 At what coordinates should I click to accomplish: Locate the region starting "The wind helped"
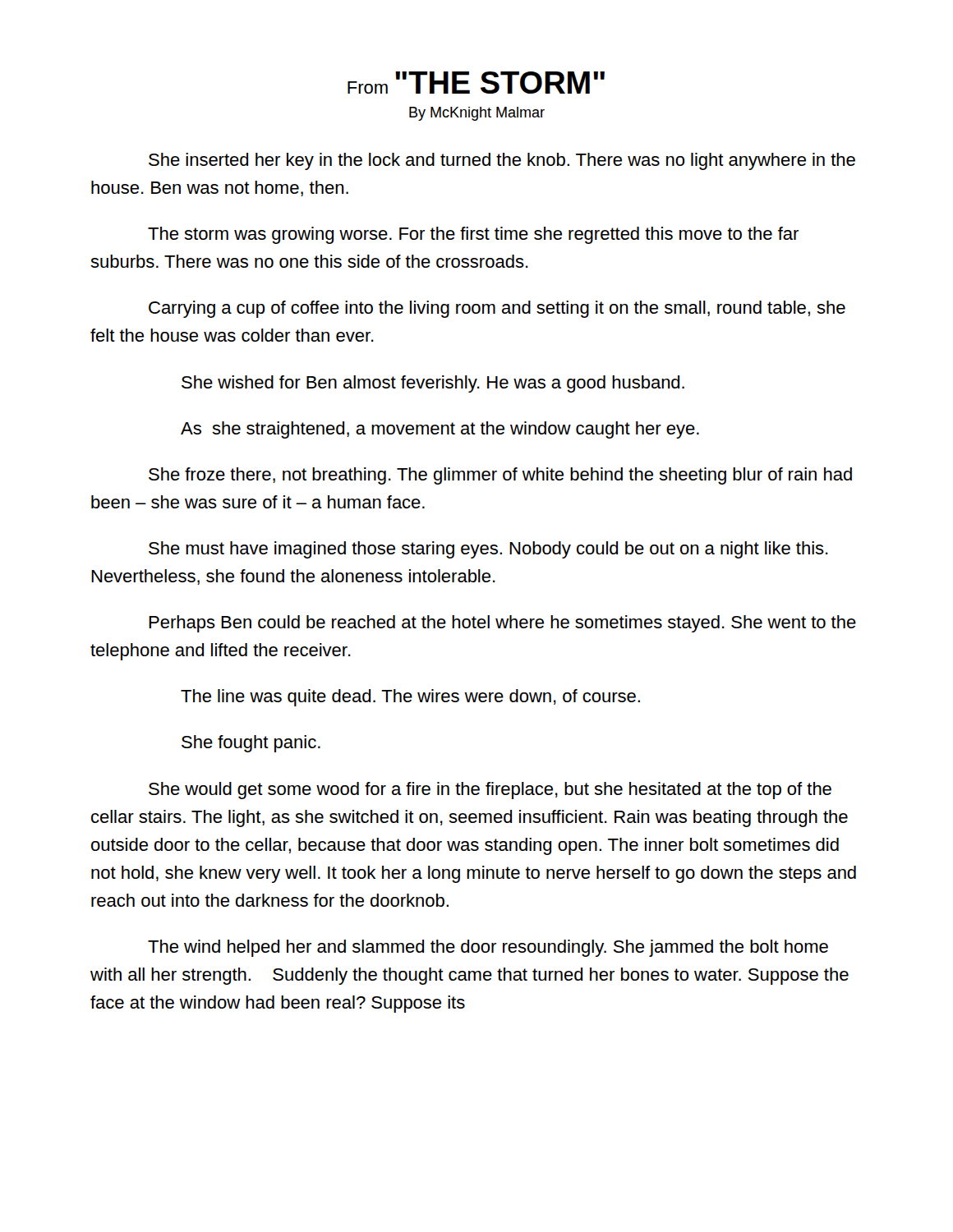[x=470, y=975]
